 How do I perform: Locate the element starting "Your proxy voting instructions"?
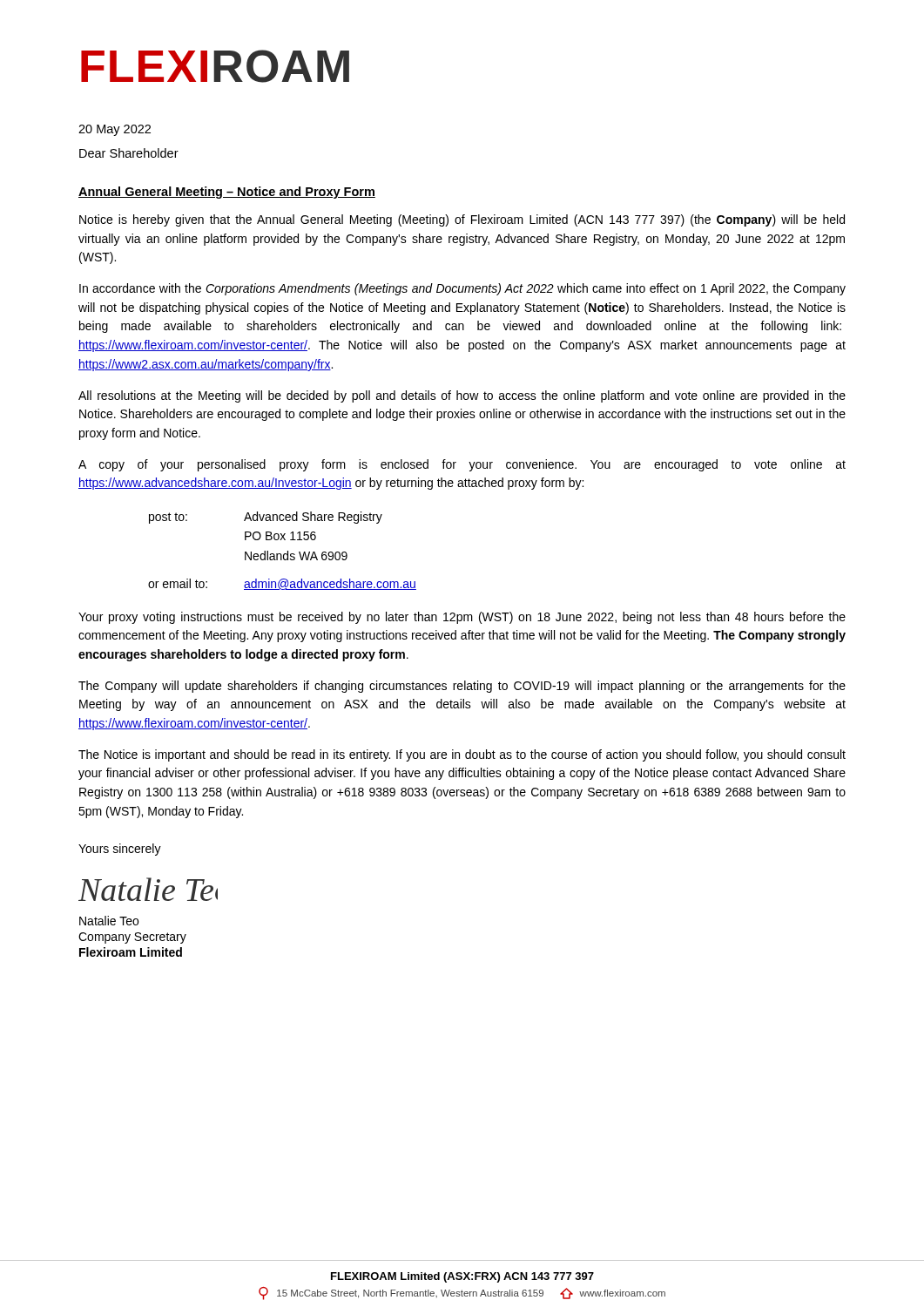pyautogui.click(x=462, y=635)
